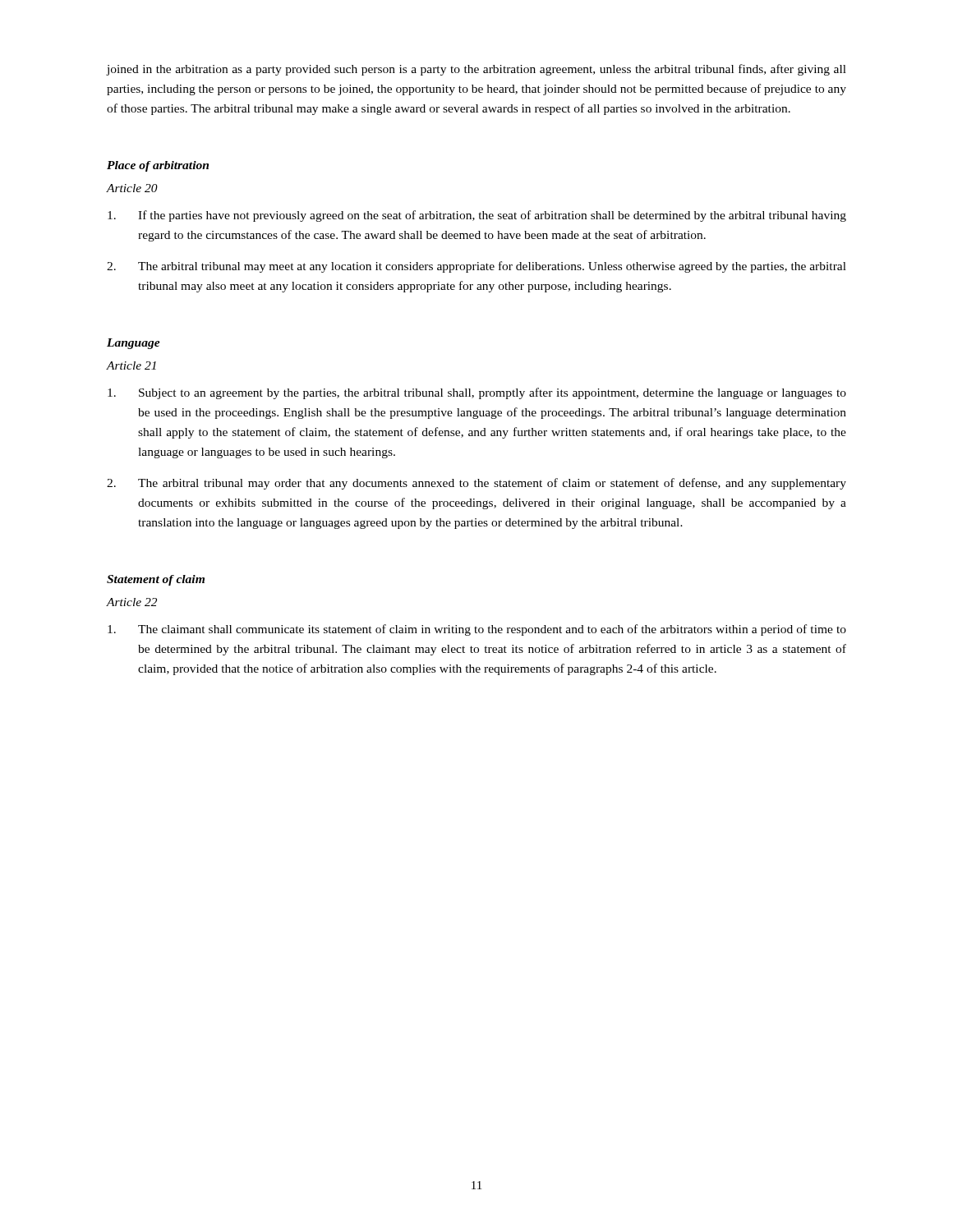This screenshot has width=953, height=1232.
Task: Navigate to the block starting "Statement of claim"
Action: 156,579
